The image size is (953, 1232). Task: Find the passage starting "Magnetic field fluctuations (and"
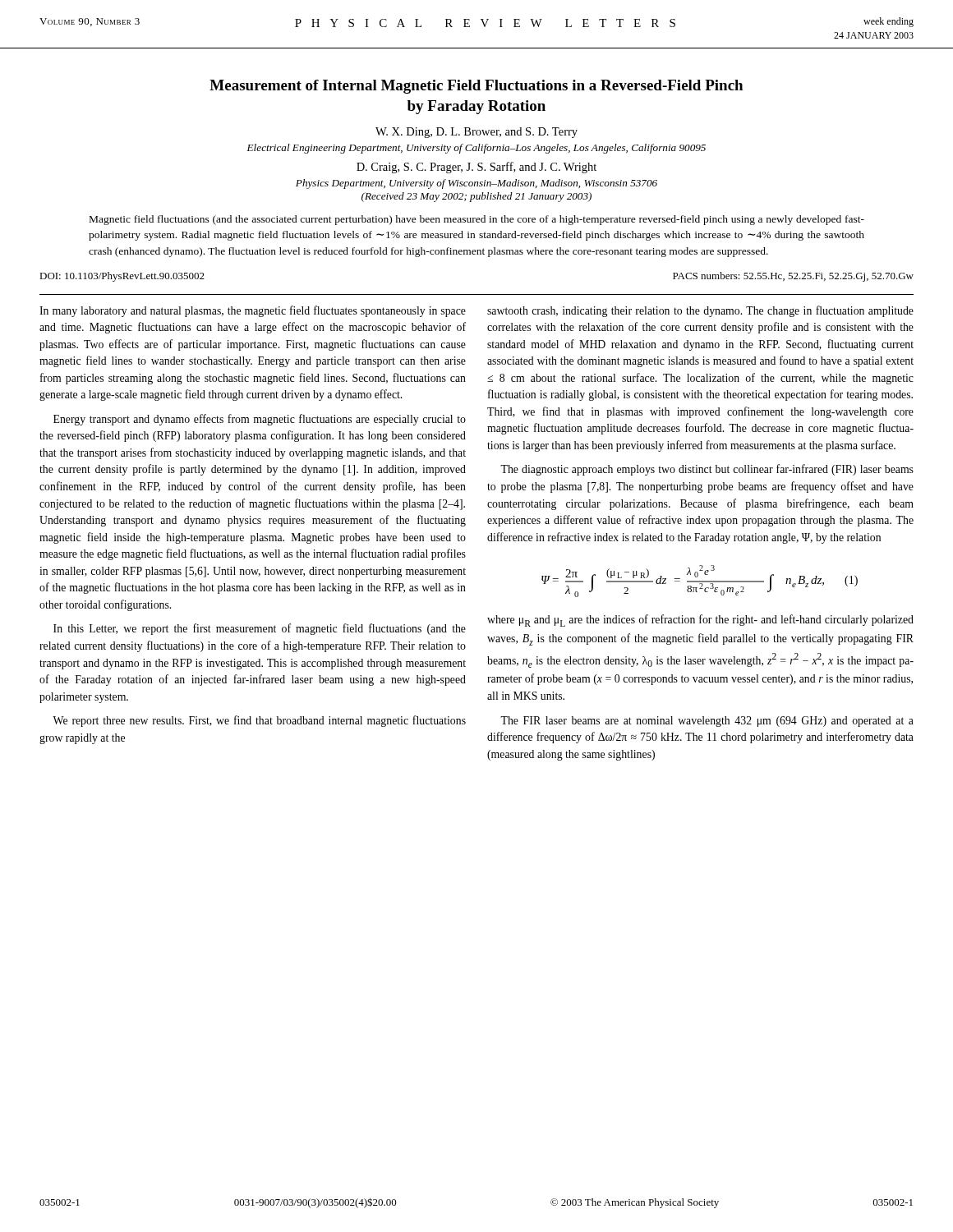[x=476, y=235]
